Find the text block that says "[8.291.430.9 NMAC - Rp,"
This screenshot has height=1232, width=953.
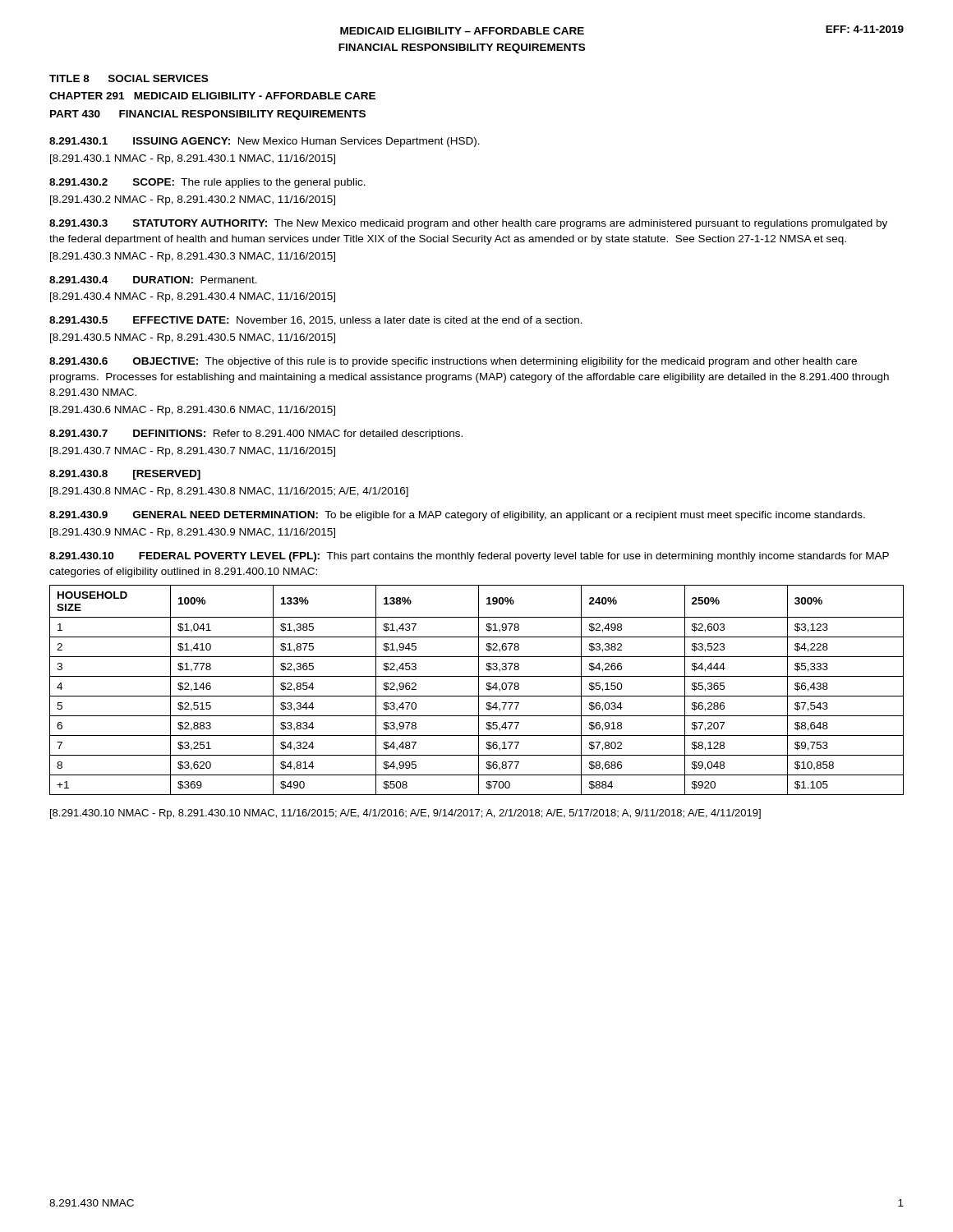coord(193,533)
